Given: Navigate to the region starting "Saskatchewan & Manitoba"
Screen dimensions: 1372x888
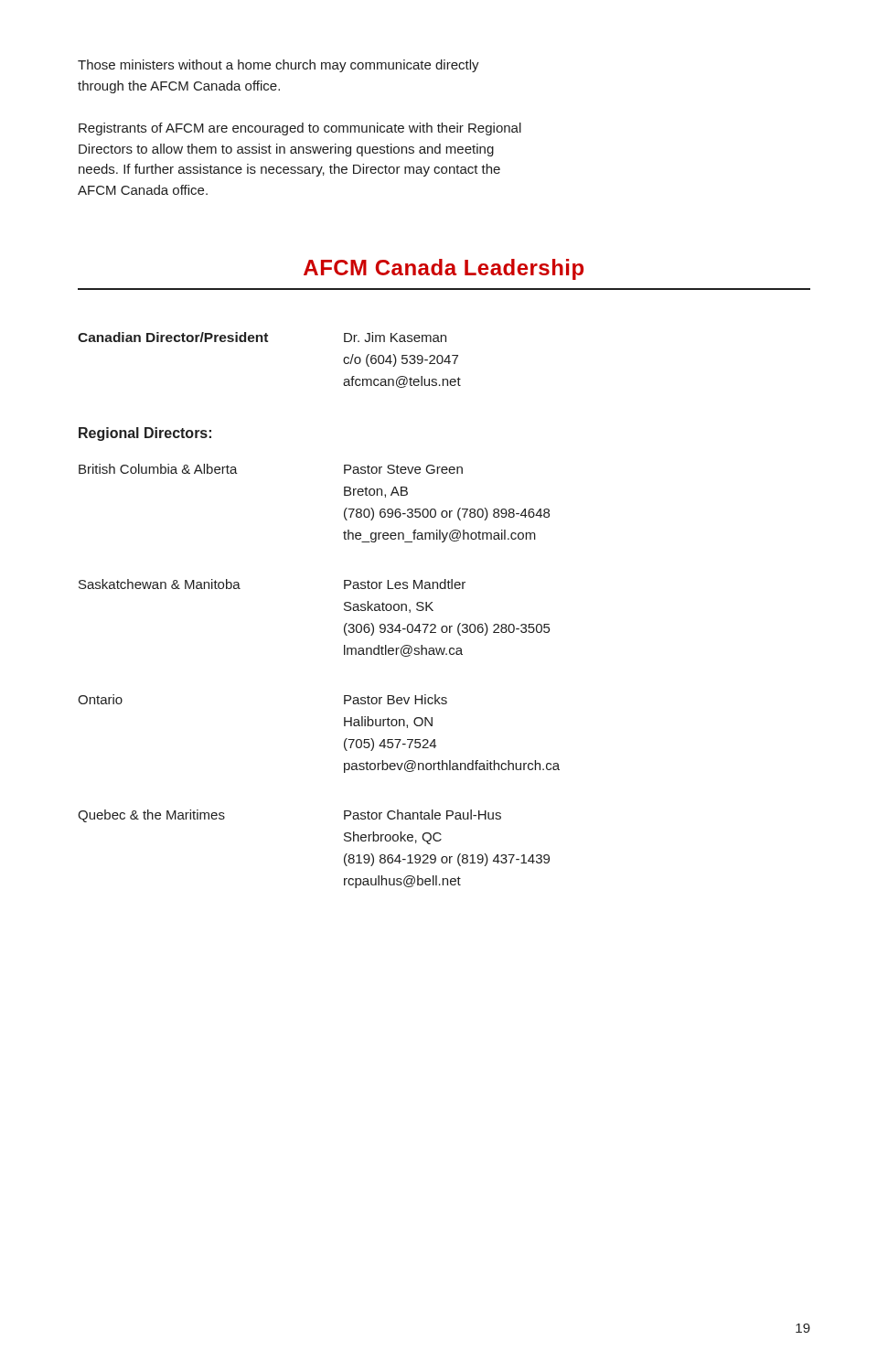Looking at the screenshot, I should point(159,584).
